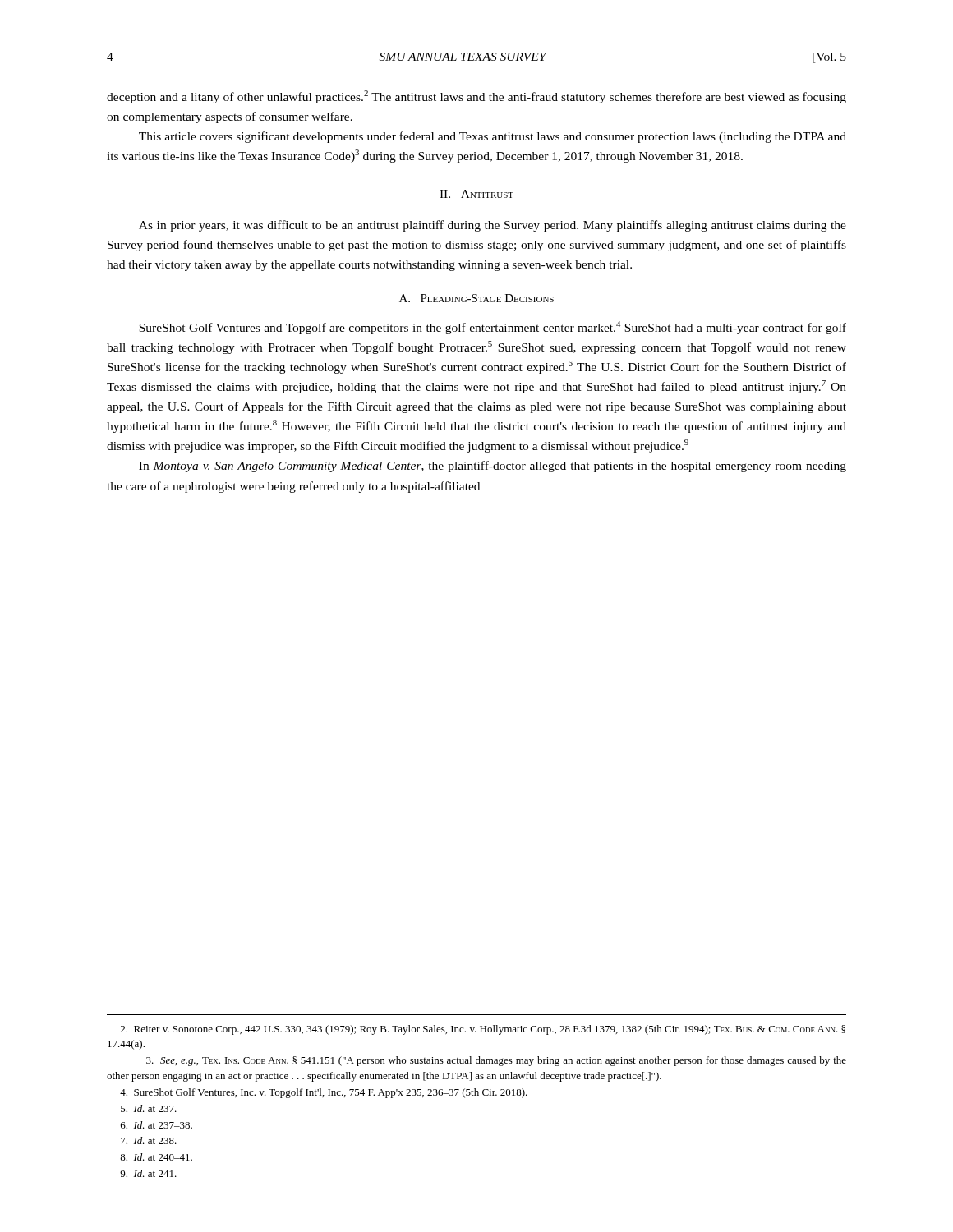Point to "Id. at 238."
Screen dimensions: 1232x953
coord(149,1140)
